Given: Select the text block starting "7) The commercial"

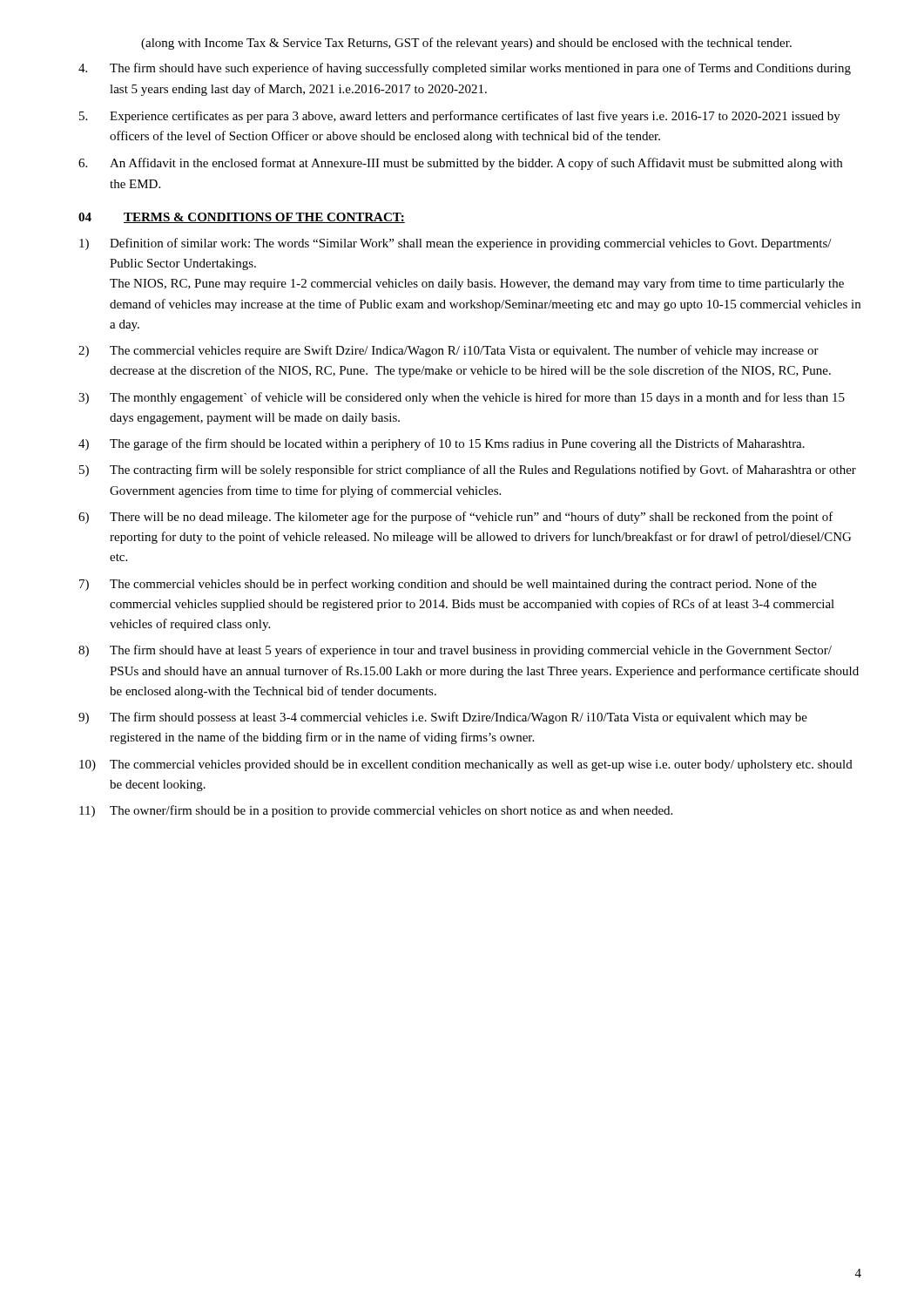Looking at the screenshot, I should pyautogui.click(x=470, y=604).
